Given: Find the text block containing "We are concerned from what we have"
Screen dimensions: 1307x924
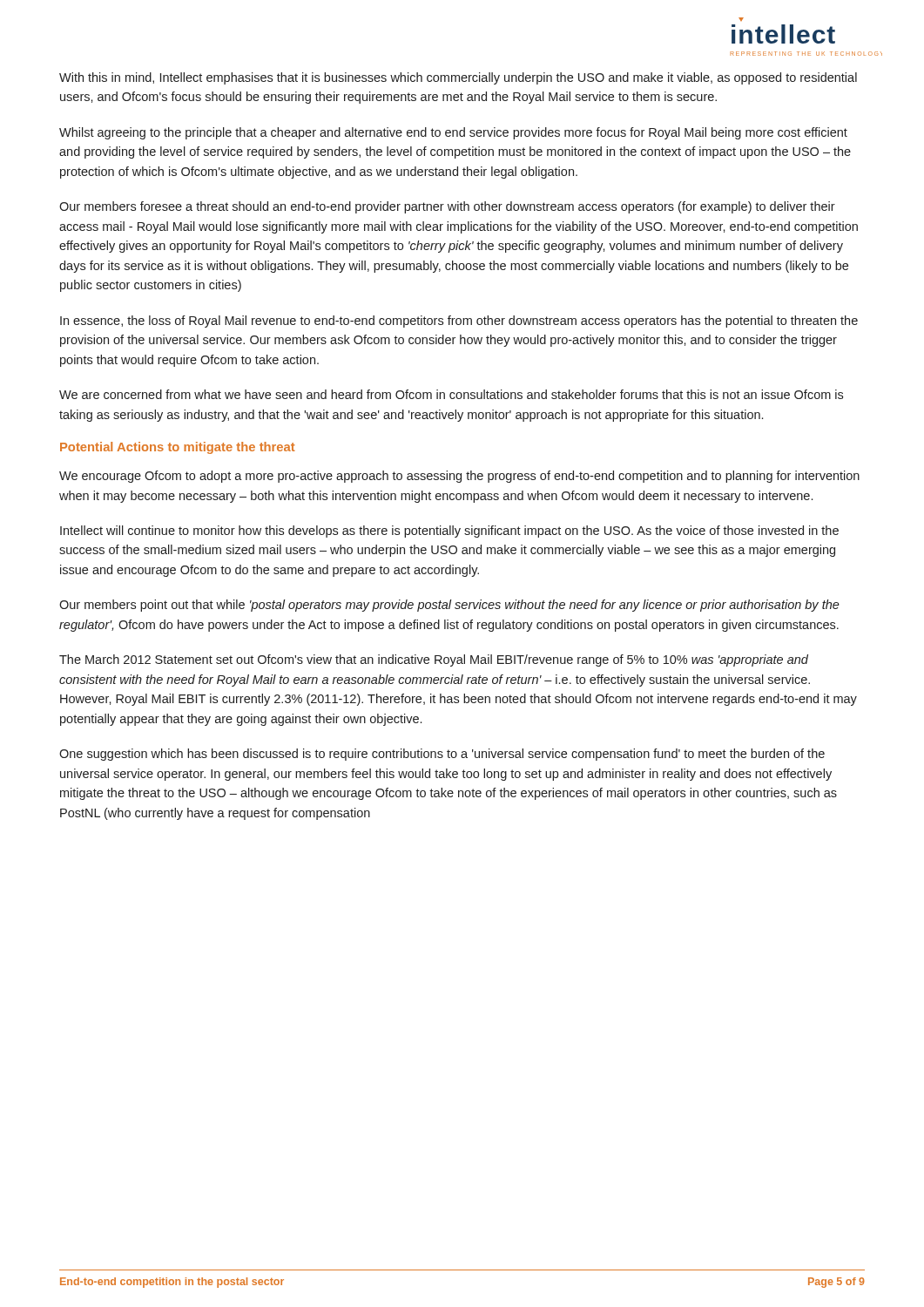Looking at the screenshot, I should (451, 405).
